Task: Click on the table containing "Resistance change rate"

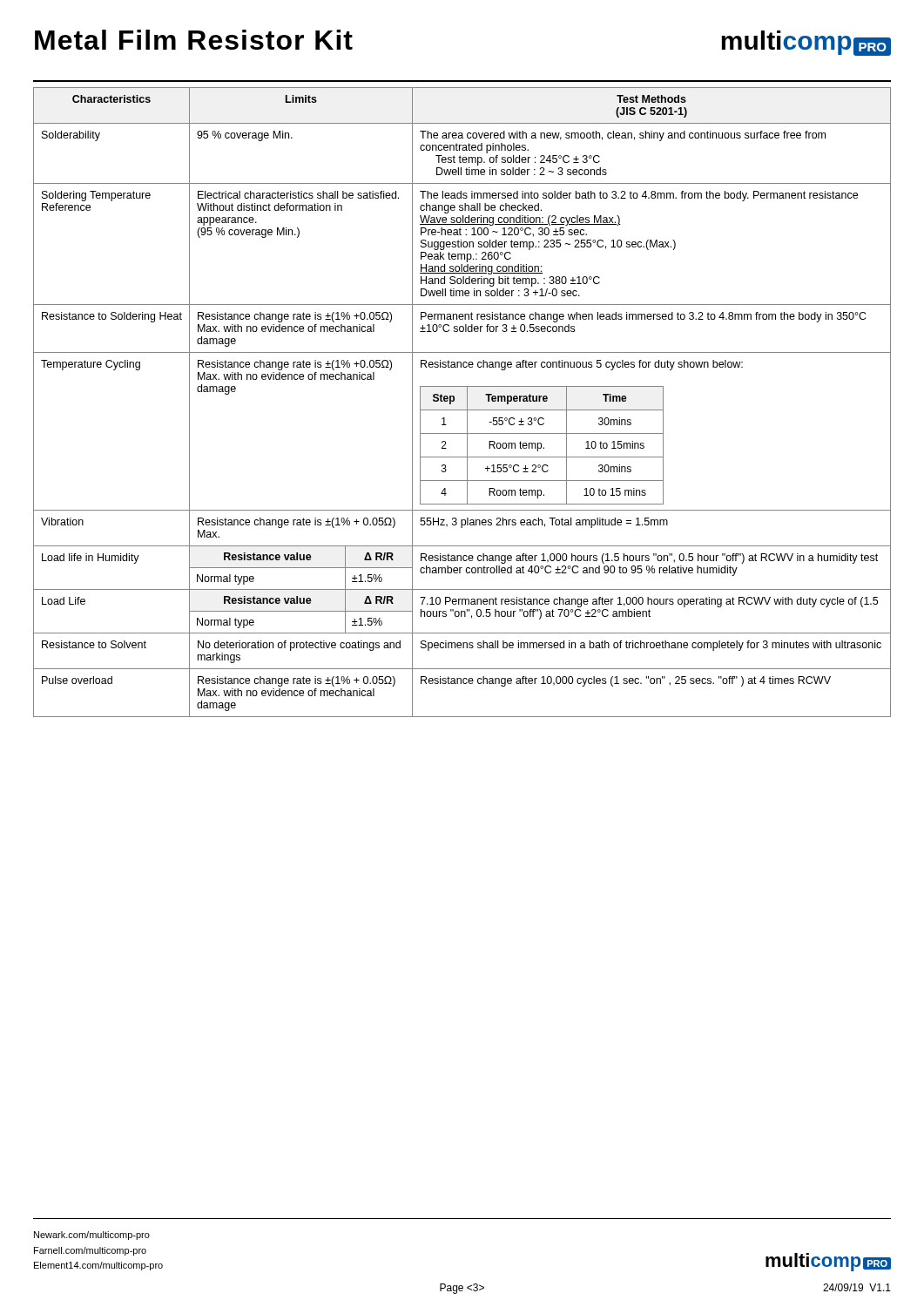Action: 462,402
